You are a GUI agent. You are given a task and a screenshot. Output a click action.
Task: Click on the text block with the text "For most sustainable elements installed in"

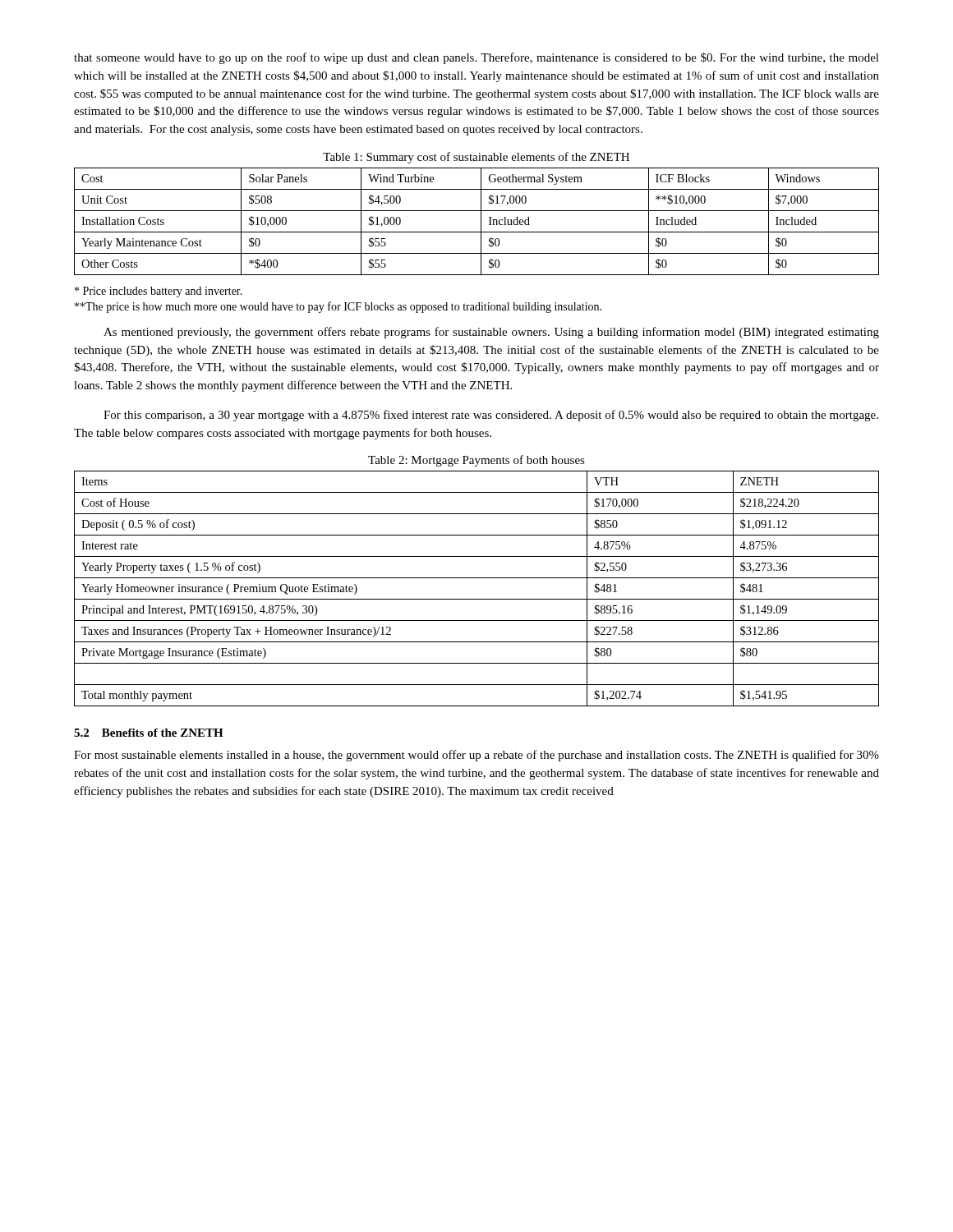point(476,773)
